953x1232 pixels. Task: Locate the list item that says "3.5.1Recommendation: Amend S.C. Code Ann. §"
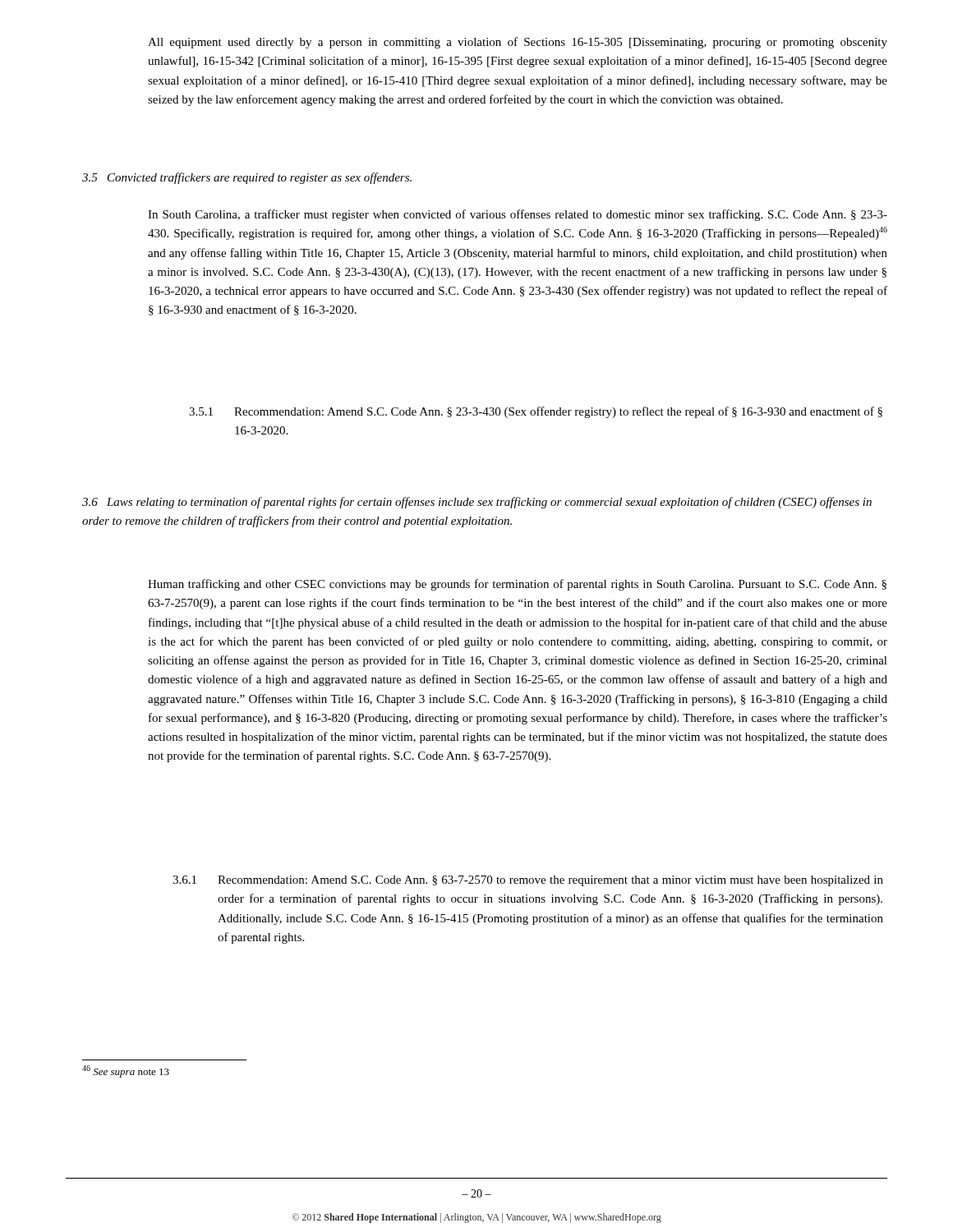coord(536,422)
